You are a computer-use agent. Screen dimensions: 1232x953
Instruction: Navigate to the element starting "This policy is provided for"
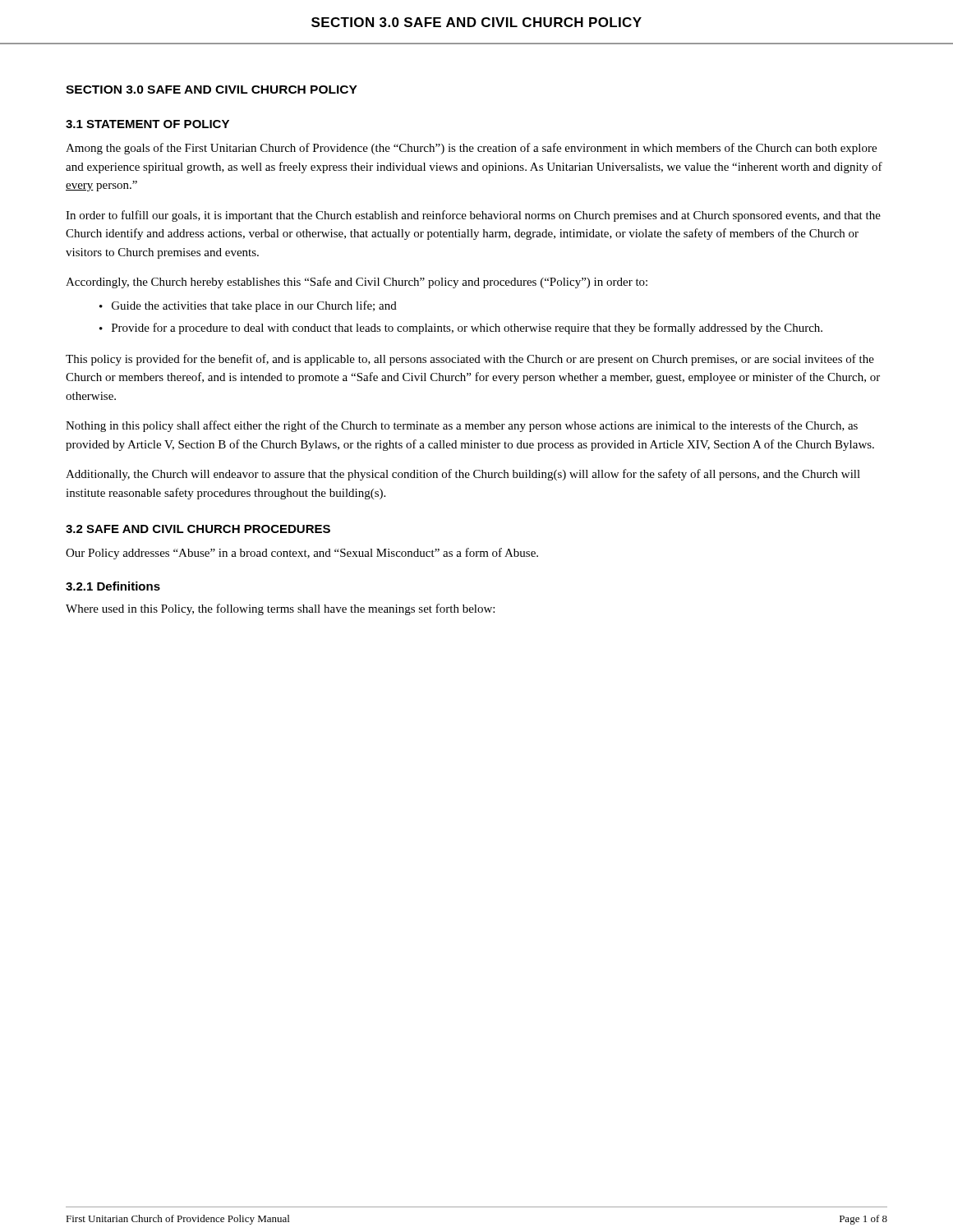tap(473, 377)
